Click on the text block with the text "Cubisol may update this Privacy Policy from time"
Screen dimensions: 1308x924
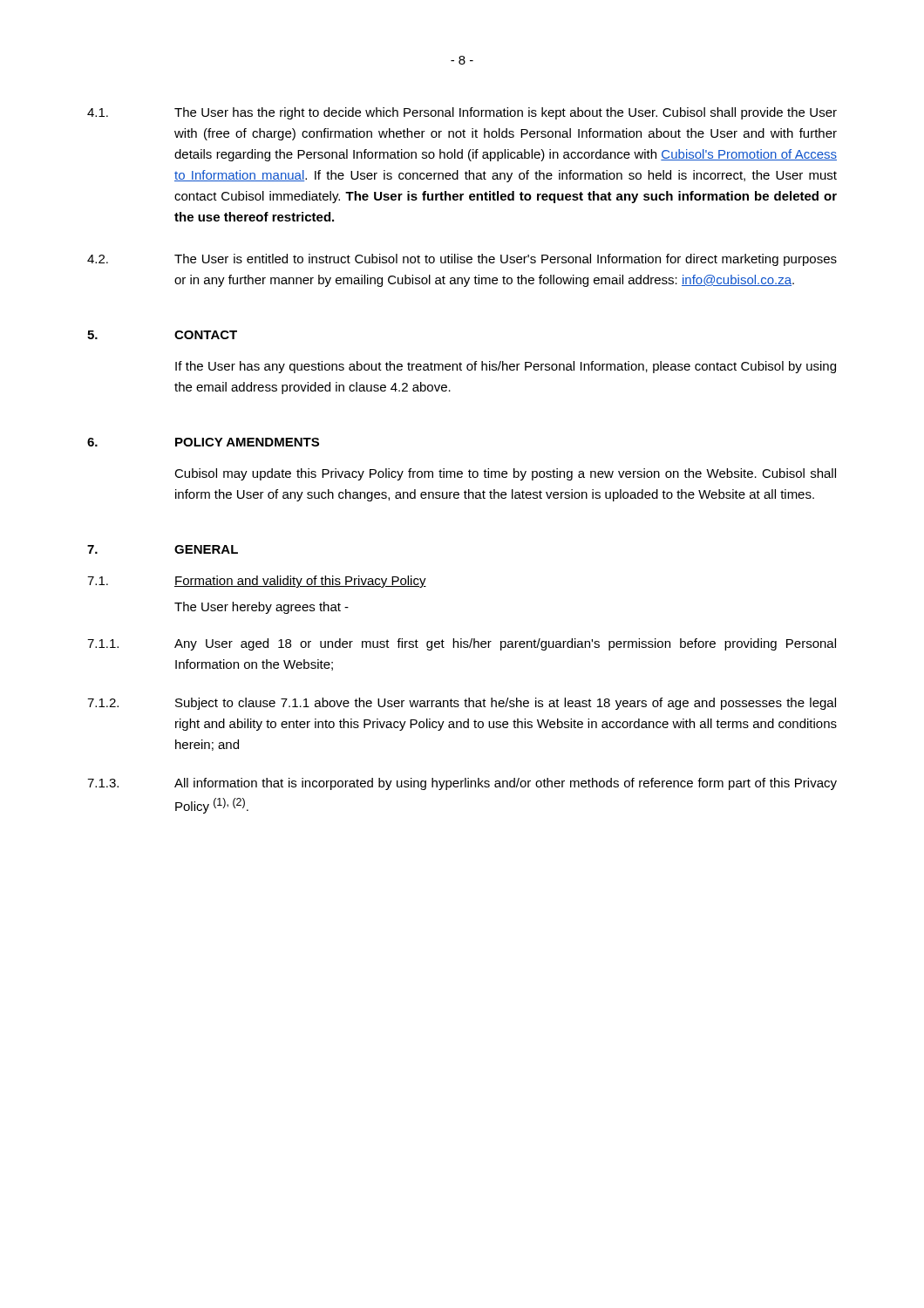point(506,484)
